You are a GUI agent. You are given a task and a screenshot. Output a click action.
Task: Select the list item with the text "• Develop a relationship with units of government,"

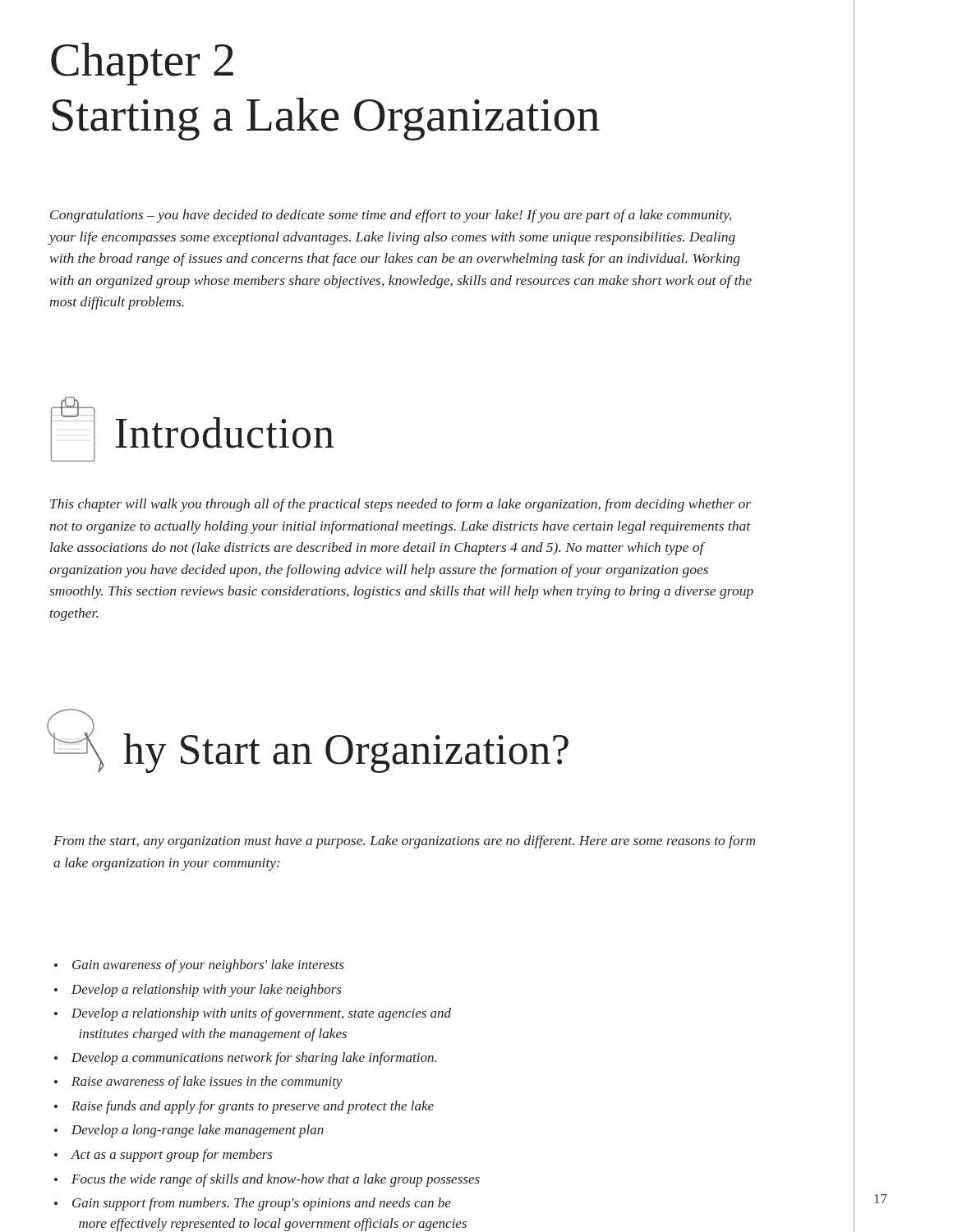(411, 1024)
